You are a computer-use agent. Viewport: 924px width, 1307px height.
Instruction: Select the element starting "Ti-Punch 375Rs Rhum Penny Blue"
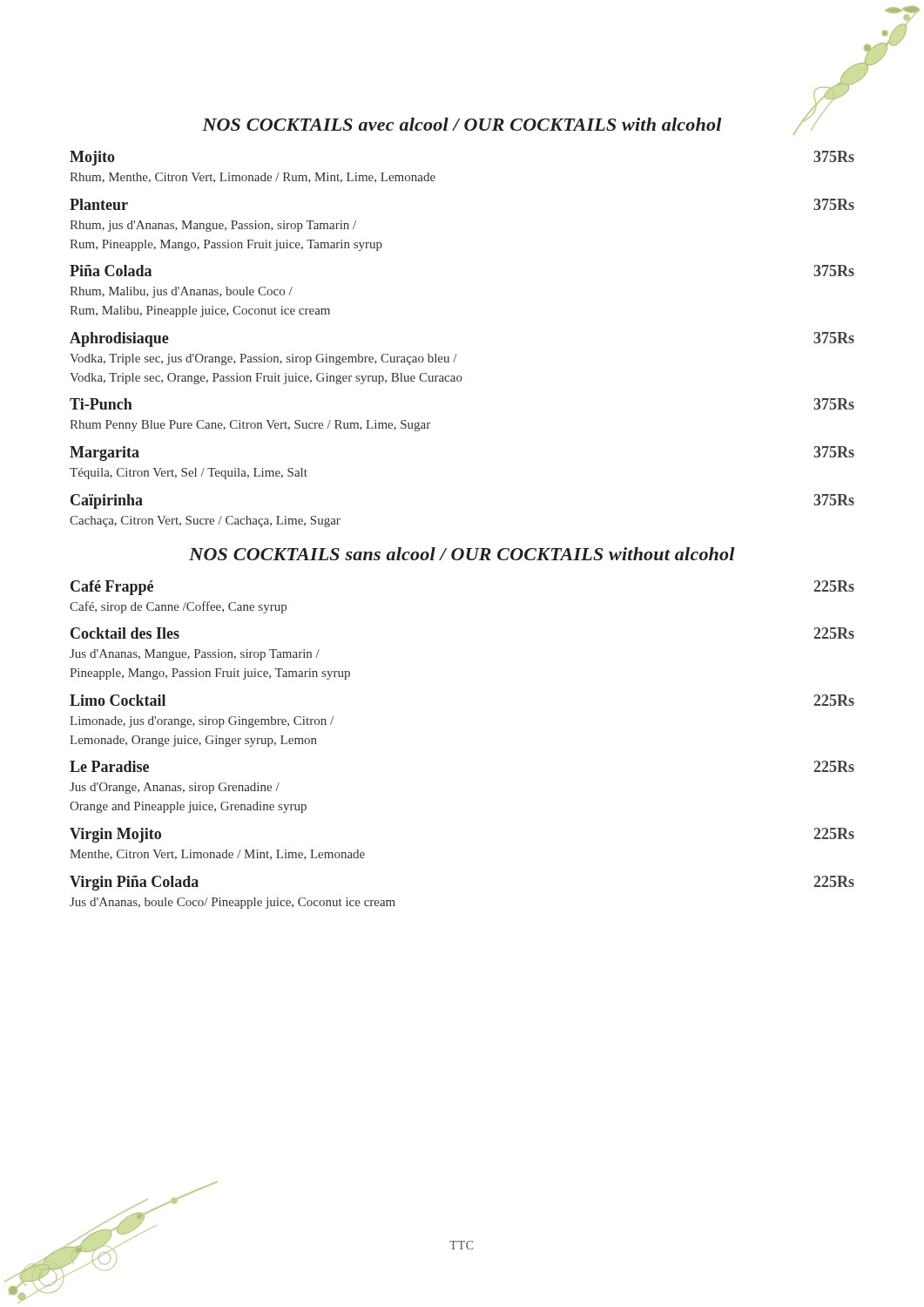pyautogui.click(x=102, y=404)
